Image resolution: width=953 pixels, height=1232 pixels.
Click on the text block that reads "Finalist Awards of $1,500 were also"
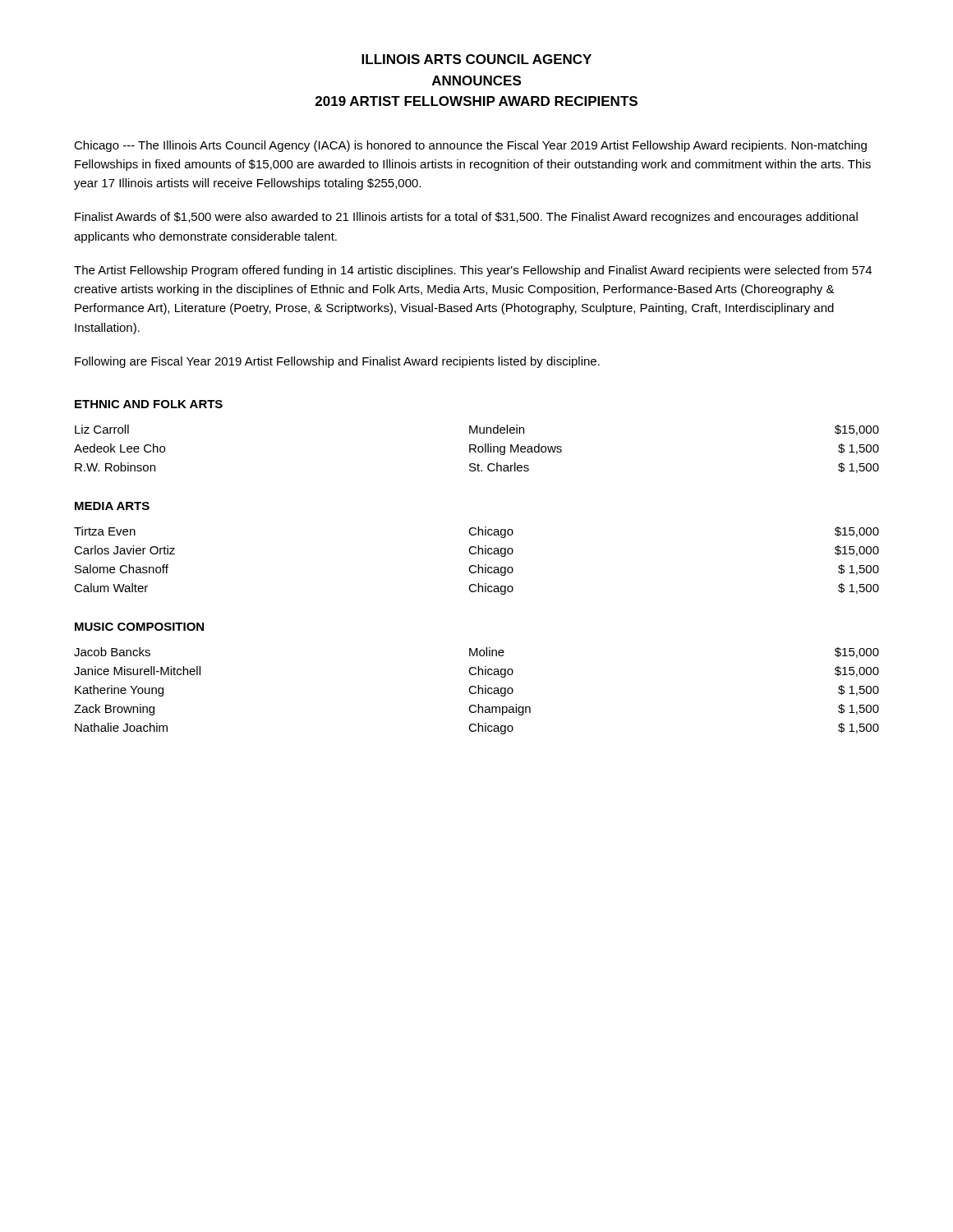(x=466, y=226)
